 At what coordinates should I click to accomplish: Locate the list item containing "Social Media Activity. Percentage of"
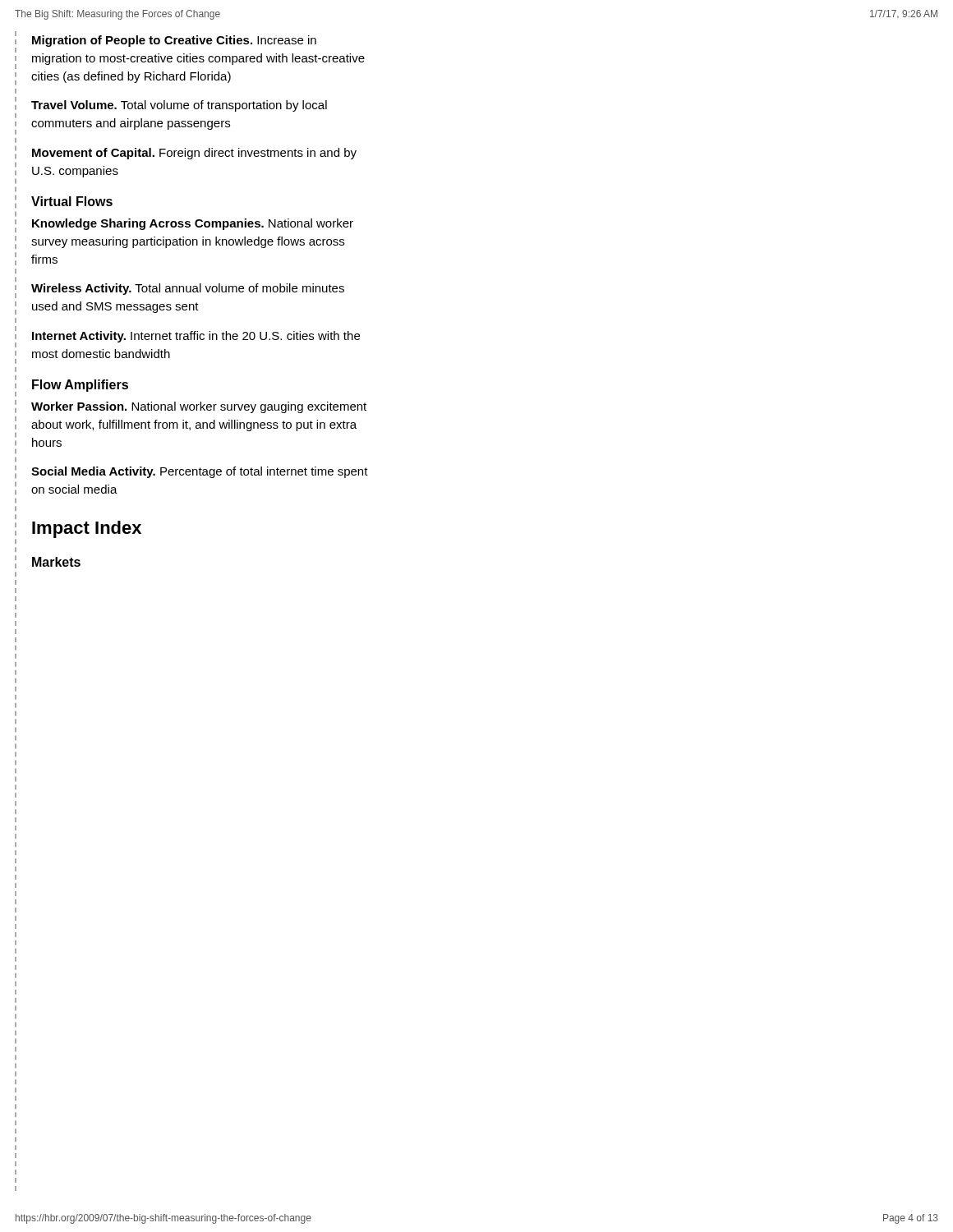coord(199,480)
